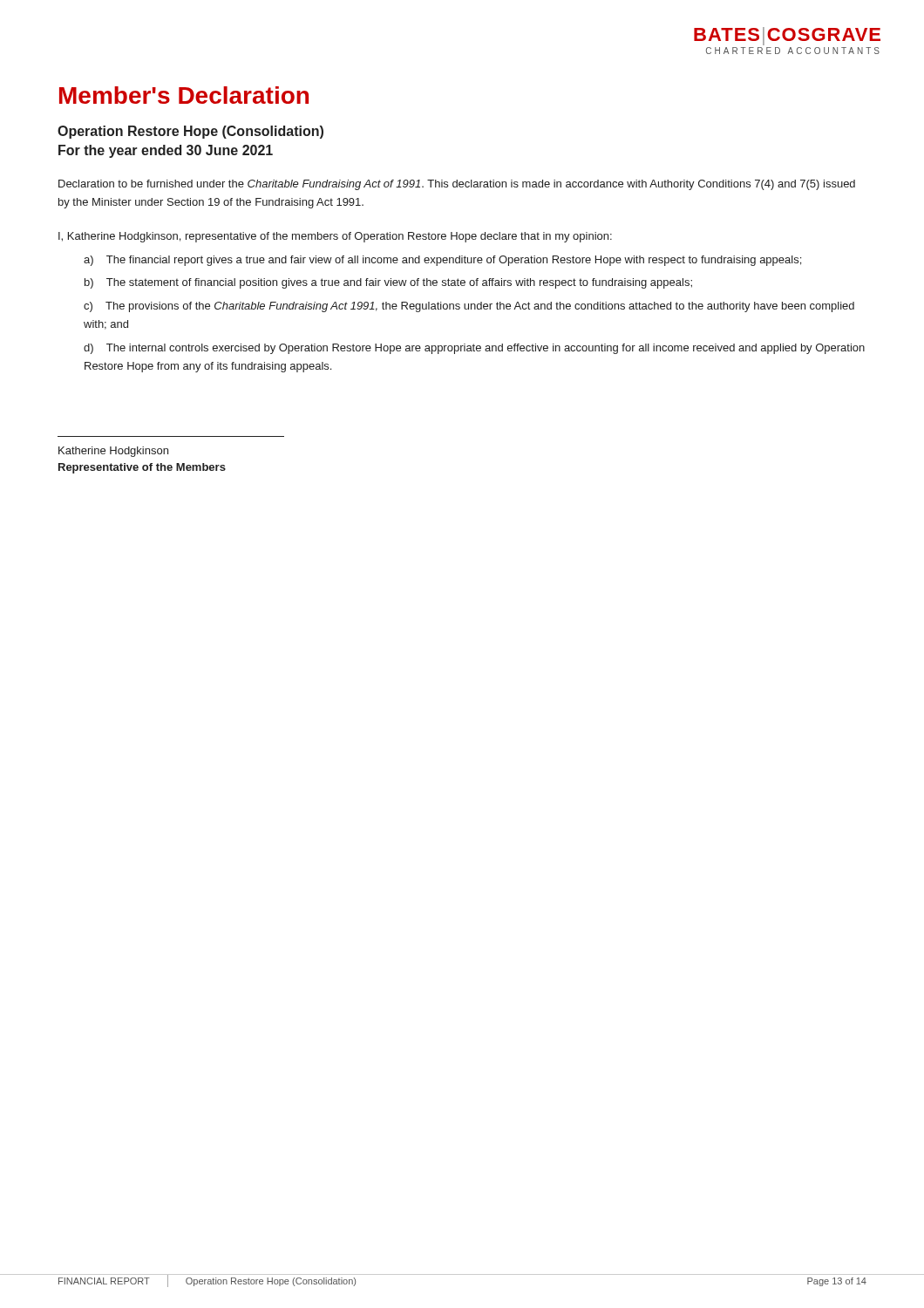Screen dimensions: 1308x924
Task: Navigate to the element starting "Declaration to be furnished under the Charitable Fundraising"
Action: tap(457, 193)
